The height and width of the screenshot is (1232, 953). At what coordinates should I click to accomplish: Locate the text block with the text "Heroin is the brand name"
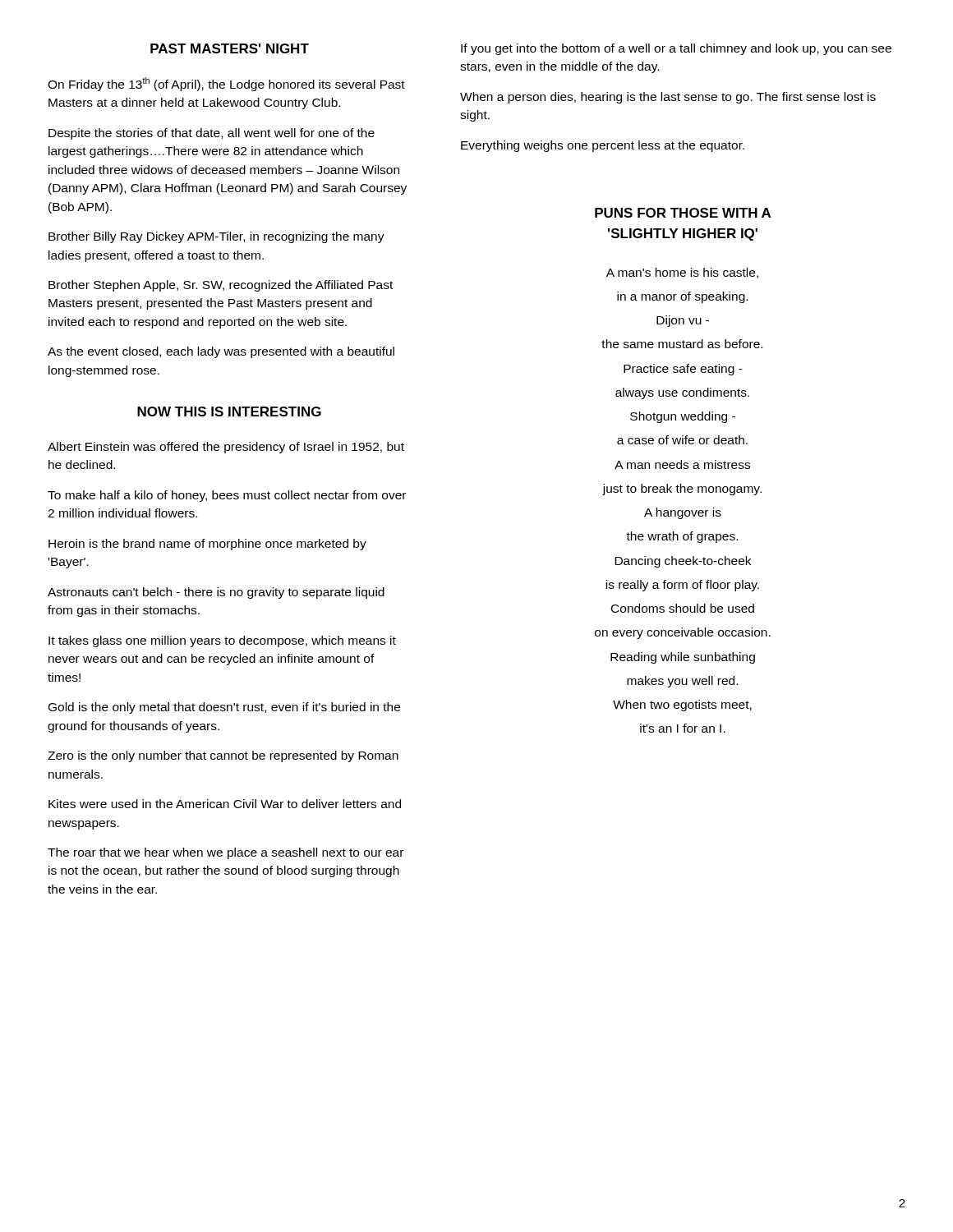[207, 552]
